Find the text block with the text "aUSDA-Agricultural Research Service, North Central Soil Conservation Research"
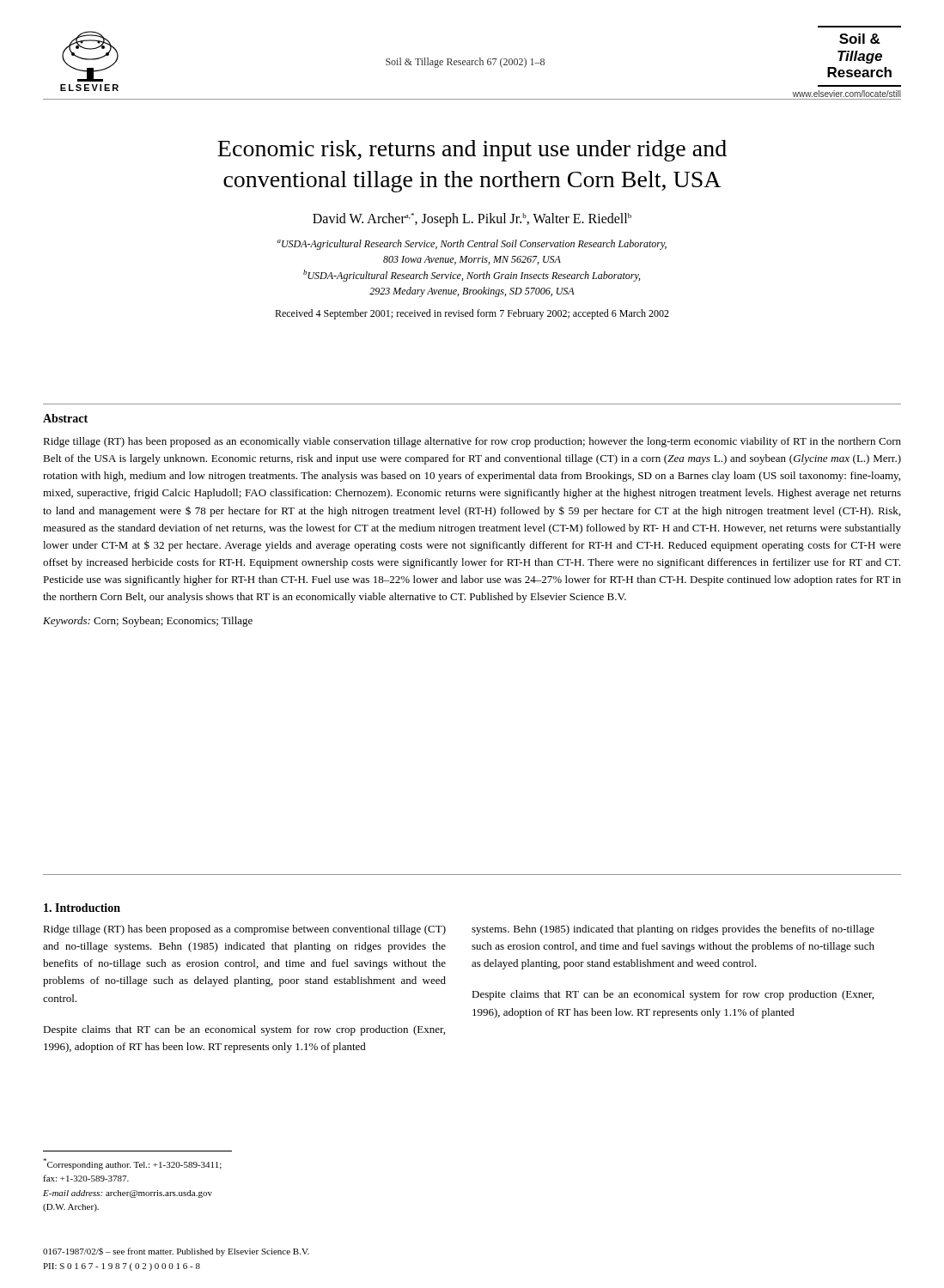This screenshot has width=944, height=1288. (x=472, y=267)
